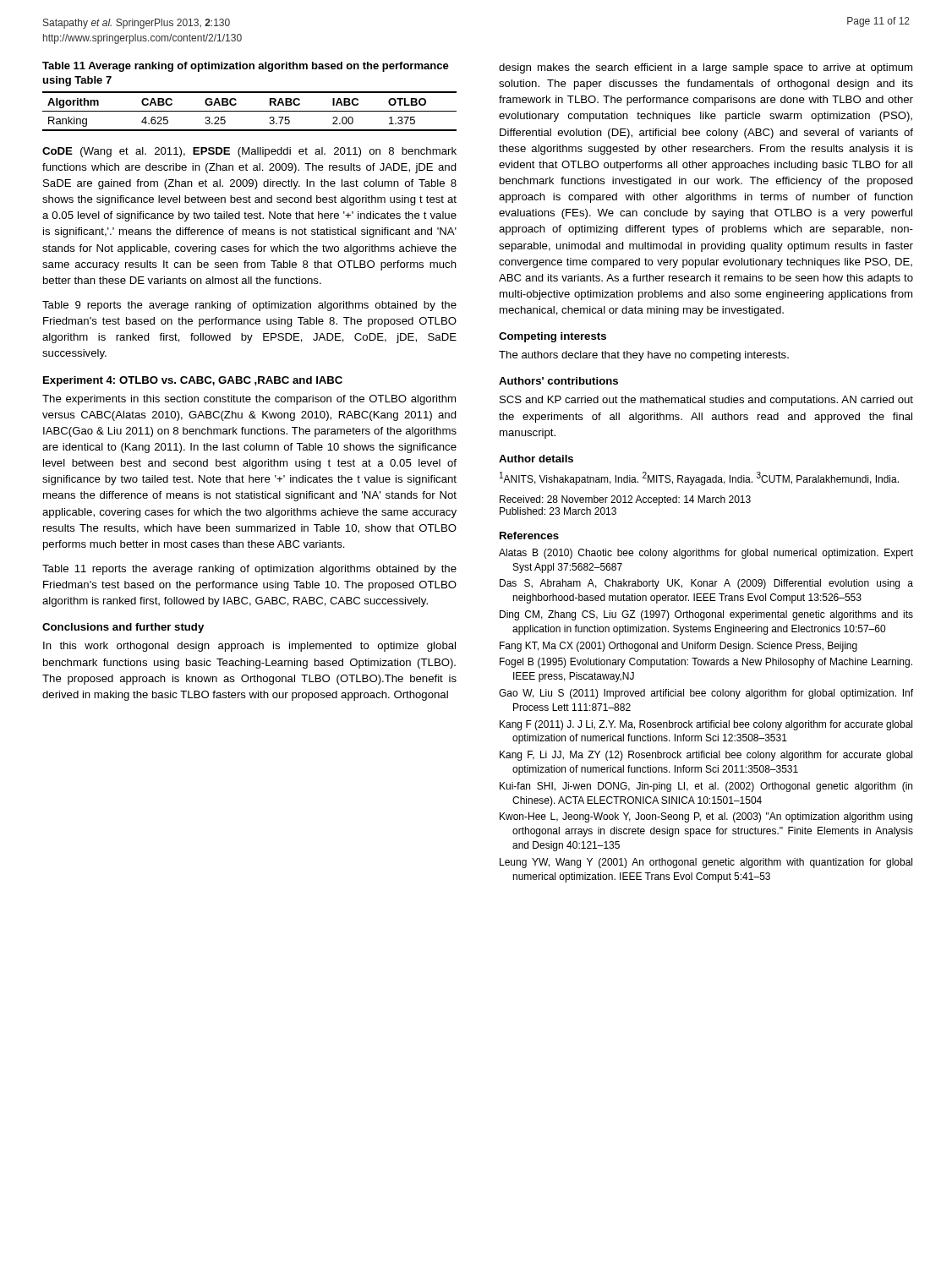Screen dimensions: 1268x952
Task: Navigate to the block starting "Ding CM, Zhang CS, Liu GZ (1997) Orthogonal"
Action: point(706,622)
